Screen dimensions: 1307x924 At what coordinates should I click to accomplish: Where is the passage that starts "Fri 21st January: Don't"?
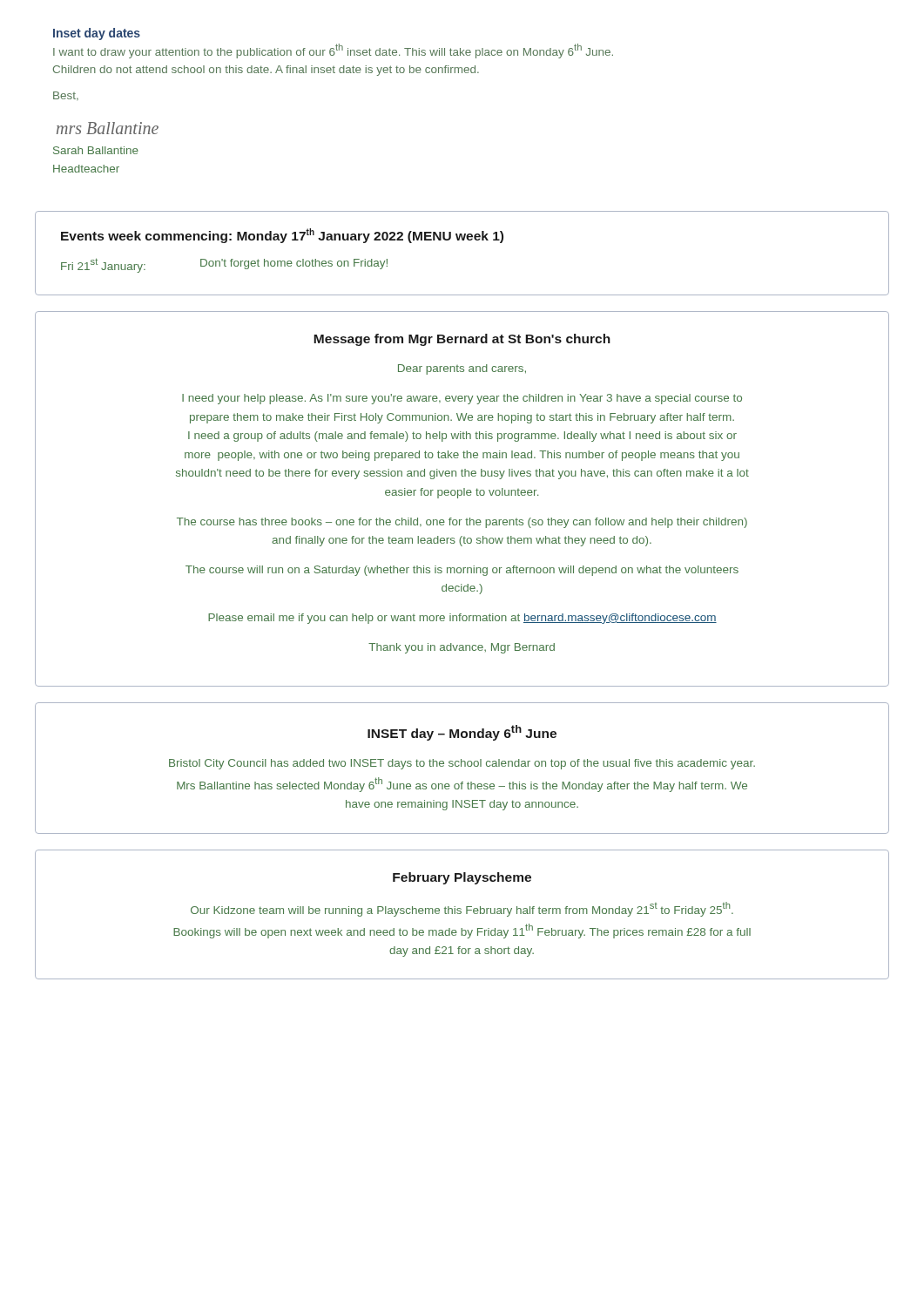pyautogui.click(x=224, y=264)
